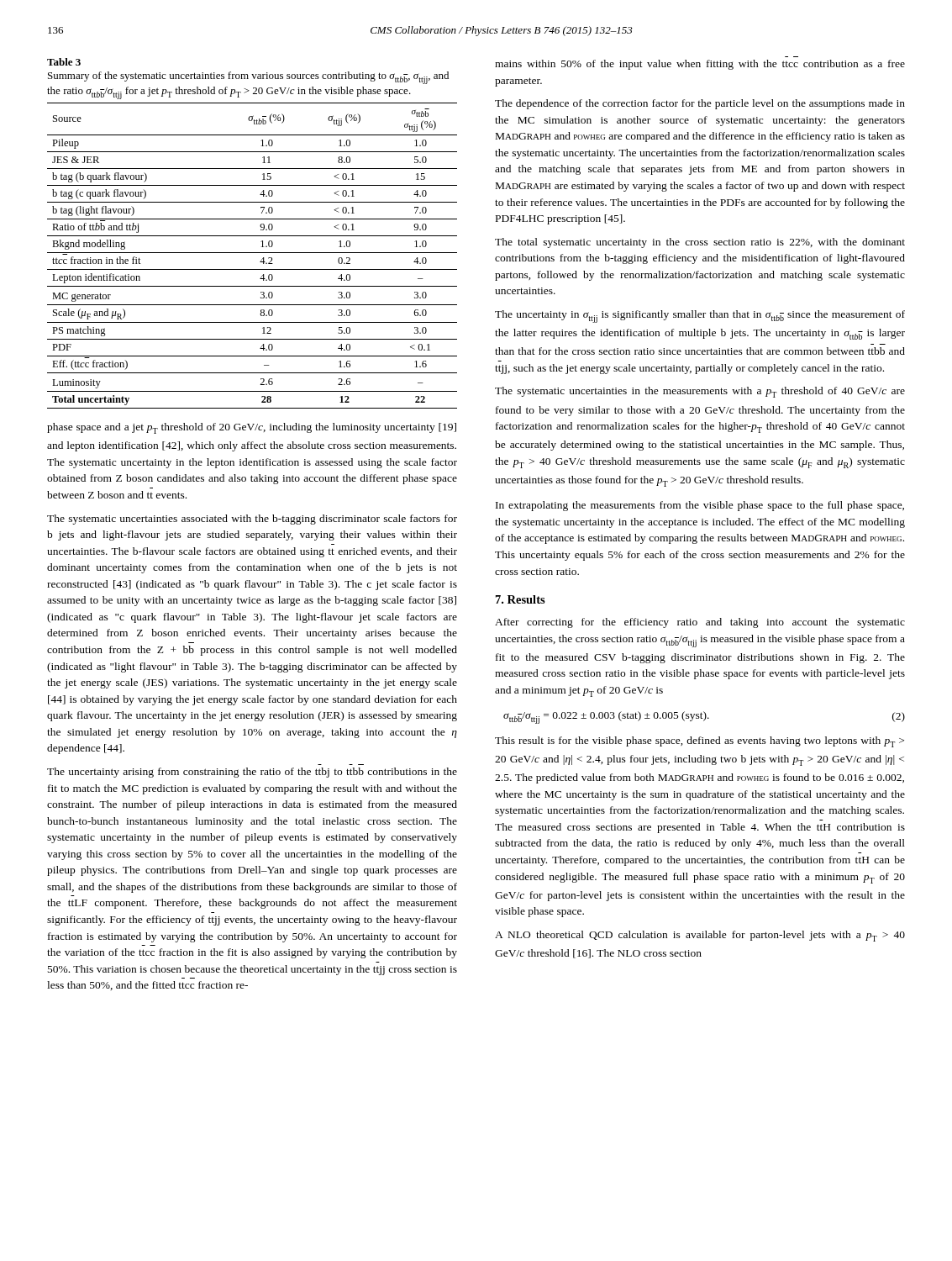The image size is (952, 1261).
Task: Click on the text block with the text "mains within 50% of the"
Action: (x=700, y=72)
